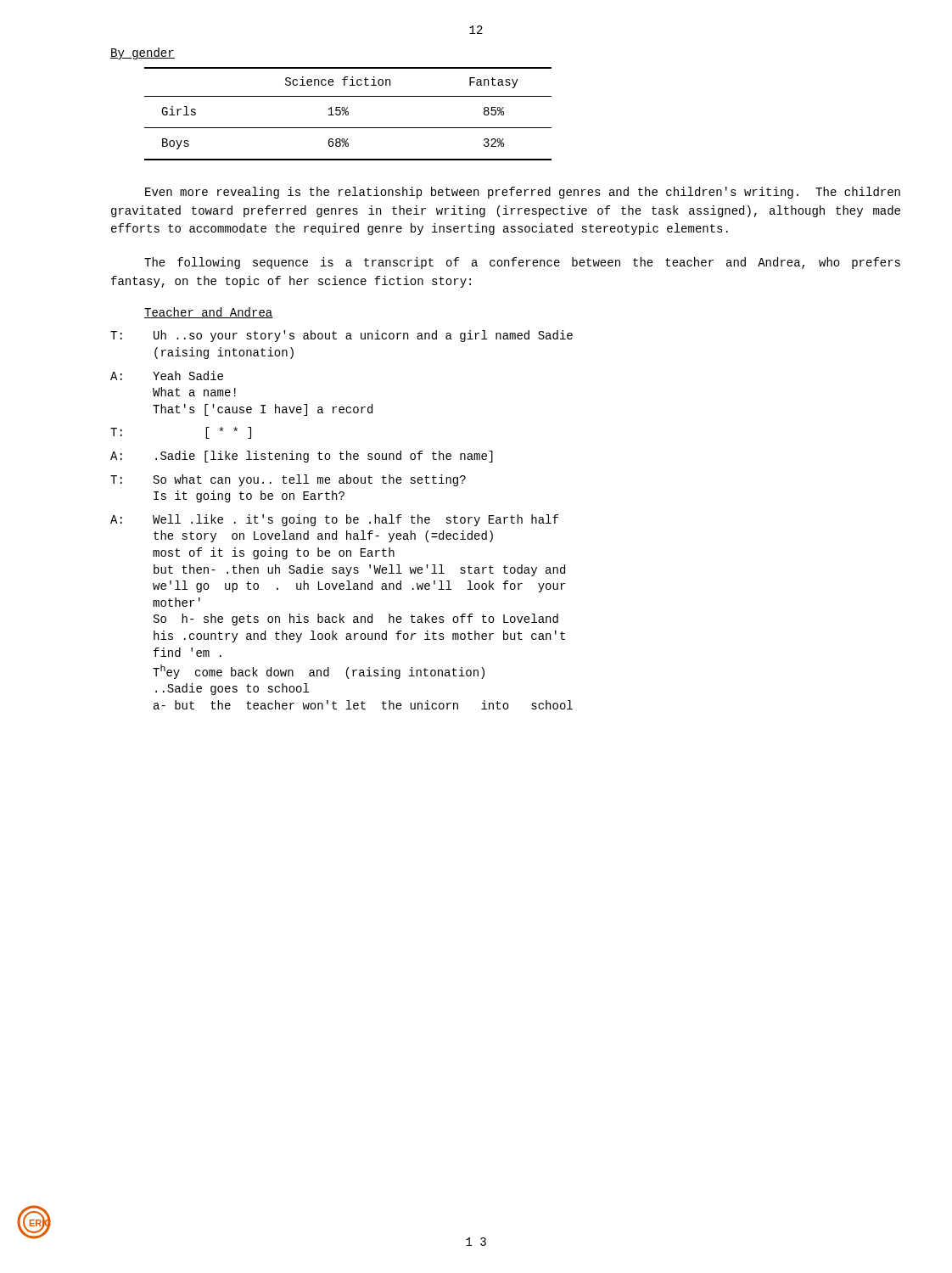Click the passage that begins "A: Well .like"
952x1273 pixels.
click(506, 614)
